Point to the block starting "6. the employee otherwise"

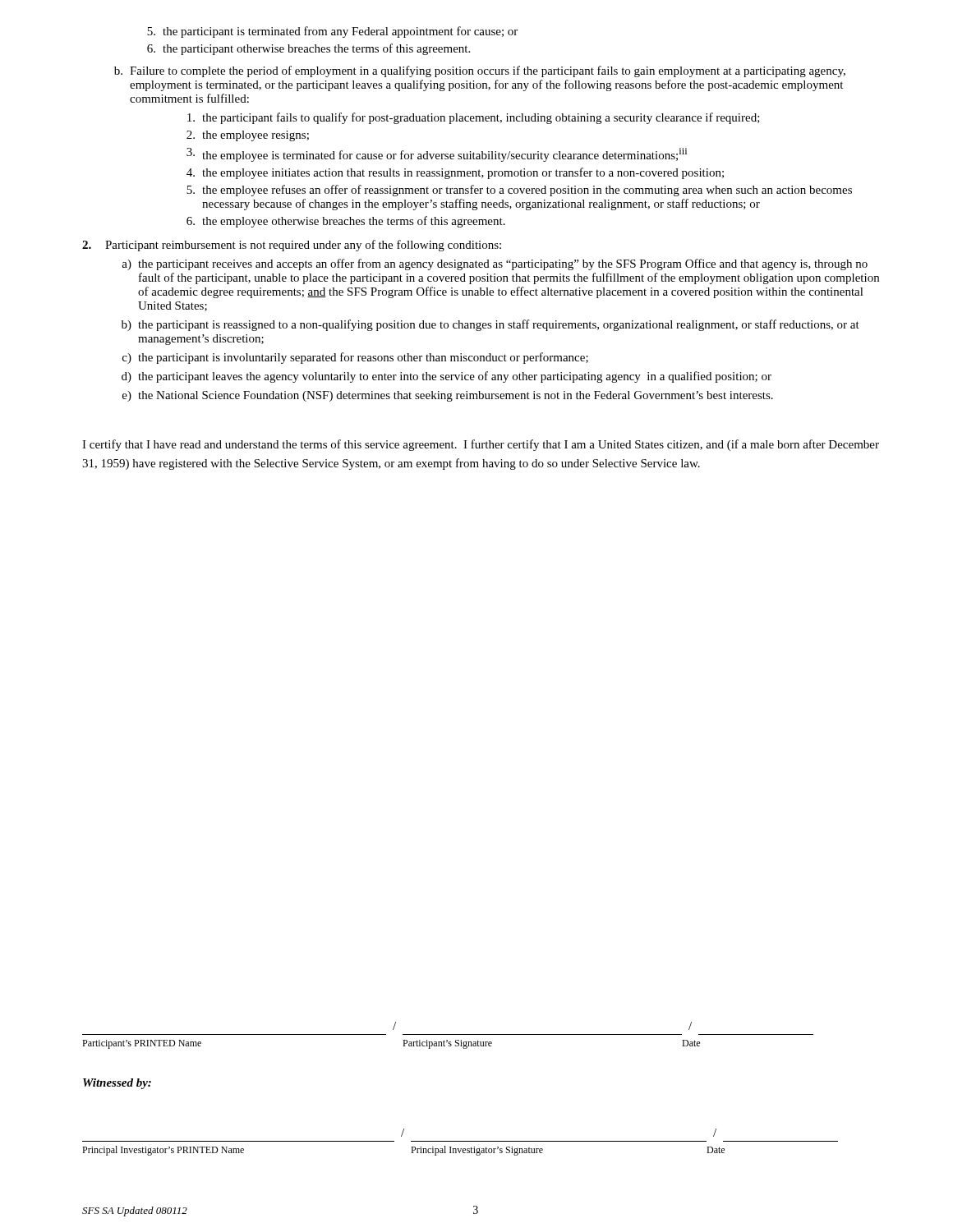[x=339, y=221]
